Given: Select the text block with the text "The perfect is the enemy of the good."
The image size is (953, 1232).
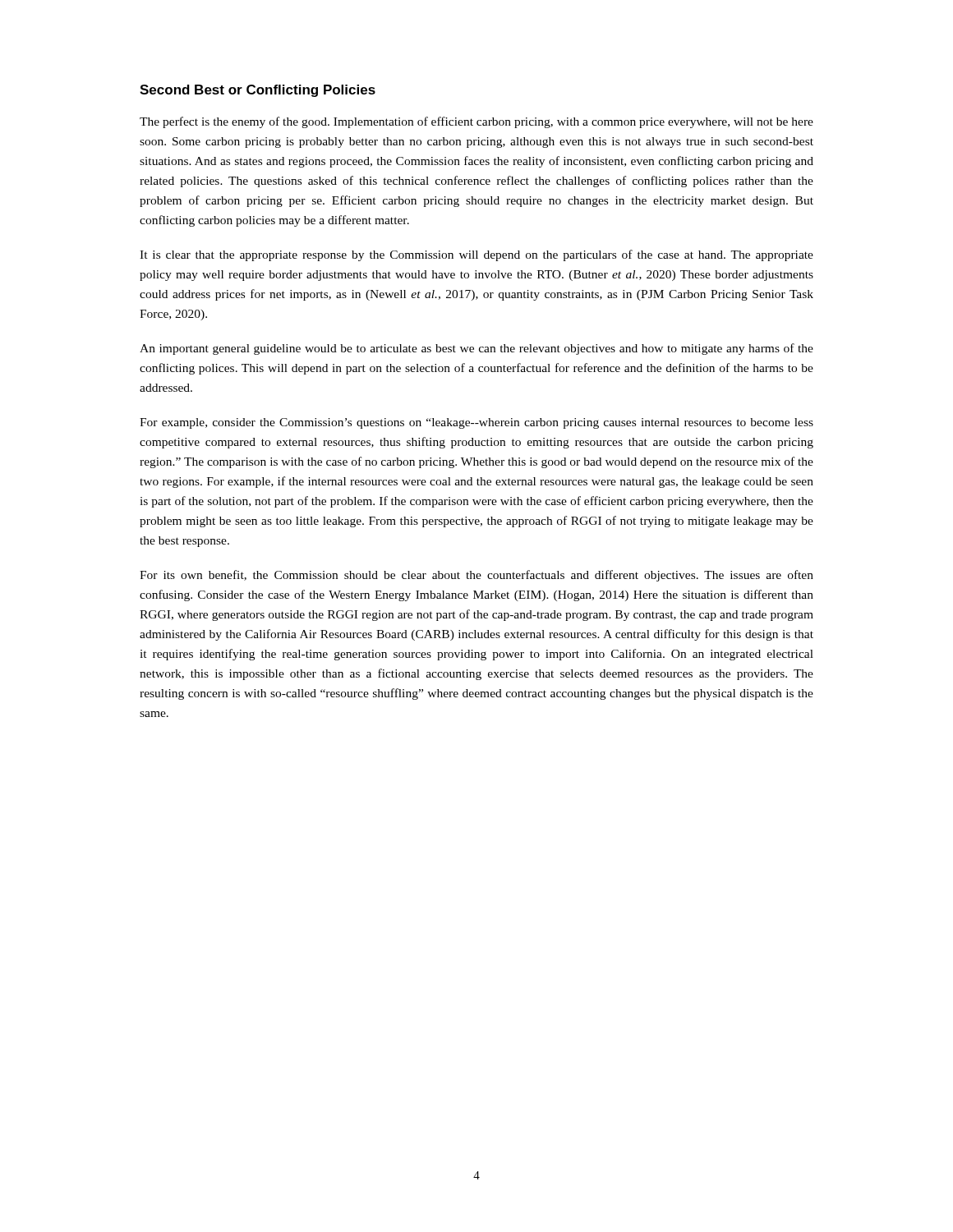Looking at the screenshot, I should [x=476, y=171].
